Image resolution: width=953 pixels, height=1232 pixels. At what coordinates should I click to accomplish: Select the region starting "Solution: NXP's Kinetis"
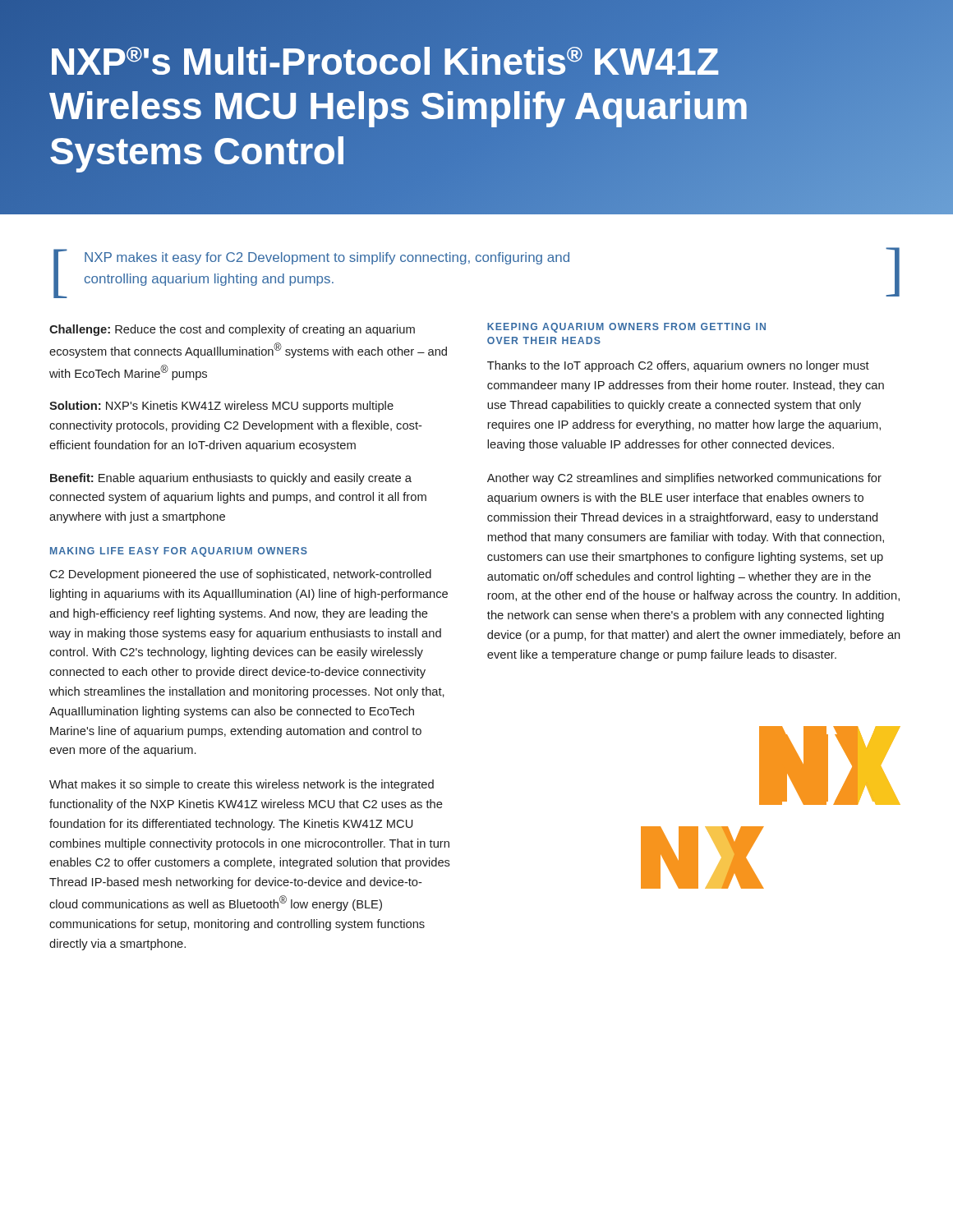coord(236,425)
